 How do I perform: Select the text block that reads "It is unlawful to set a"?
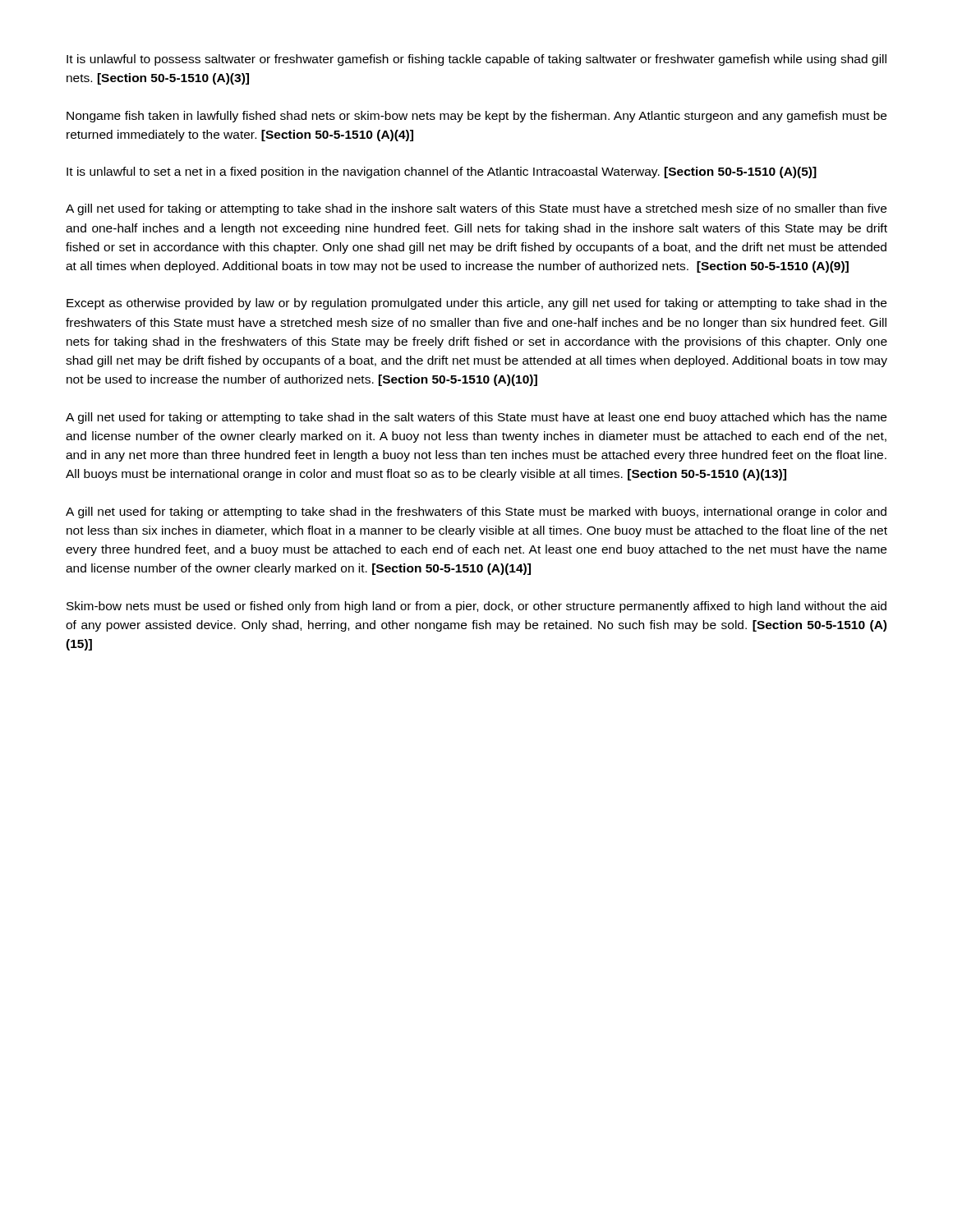pyautogui.click(x=441, y=171)
